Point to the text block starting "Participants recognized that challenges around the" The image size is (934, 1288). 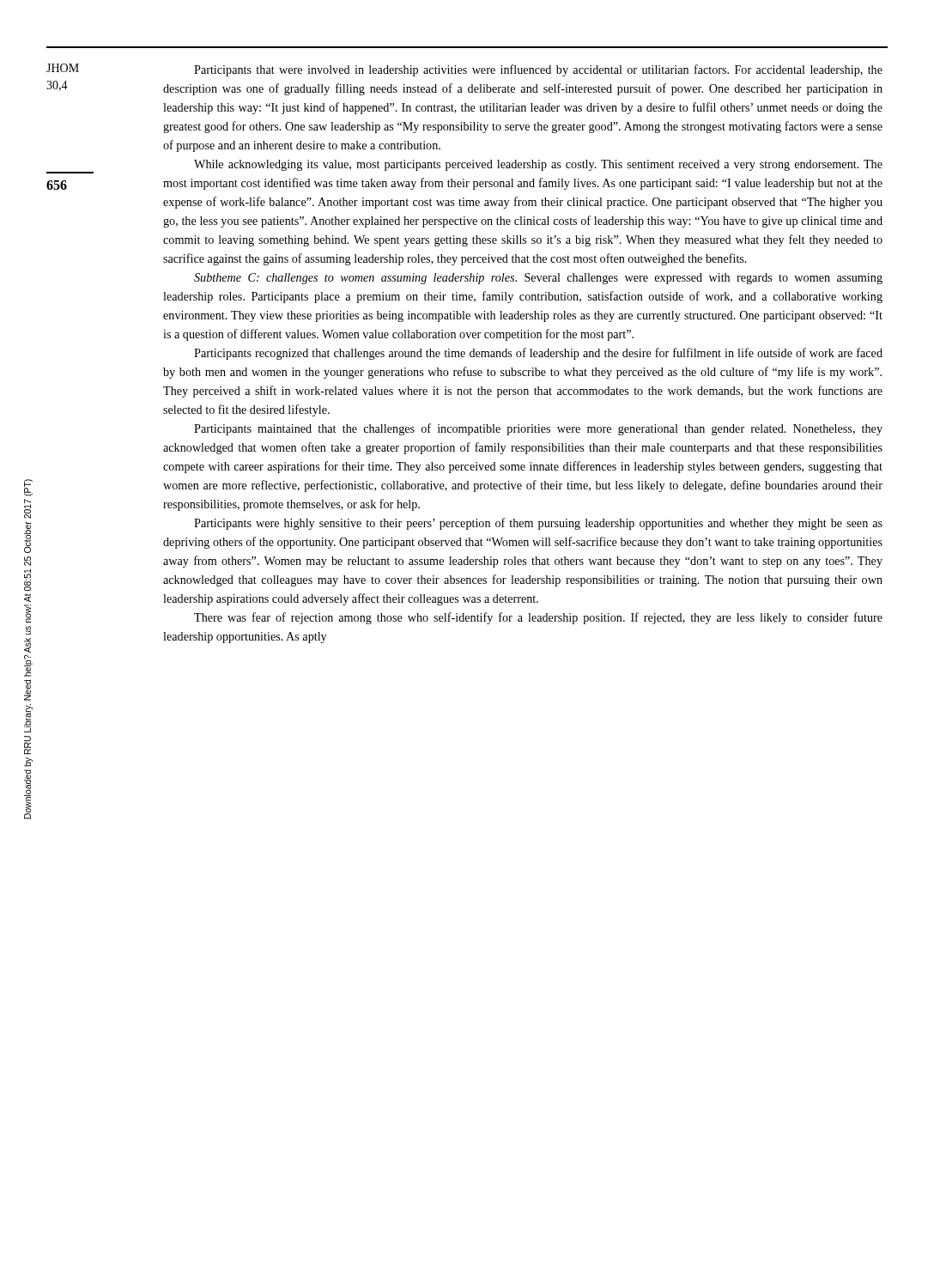point(523,381)
